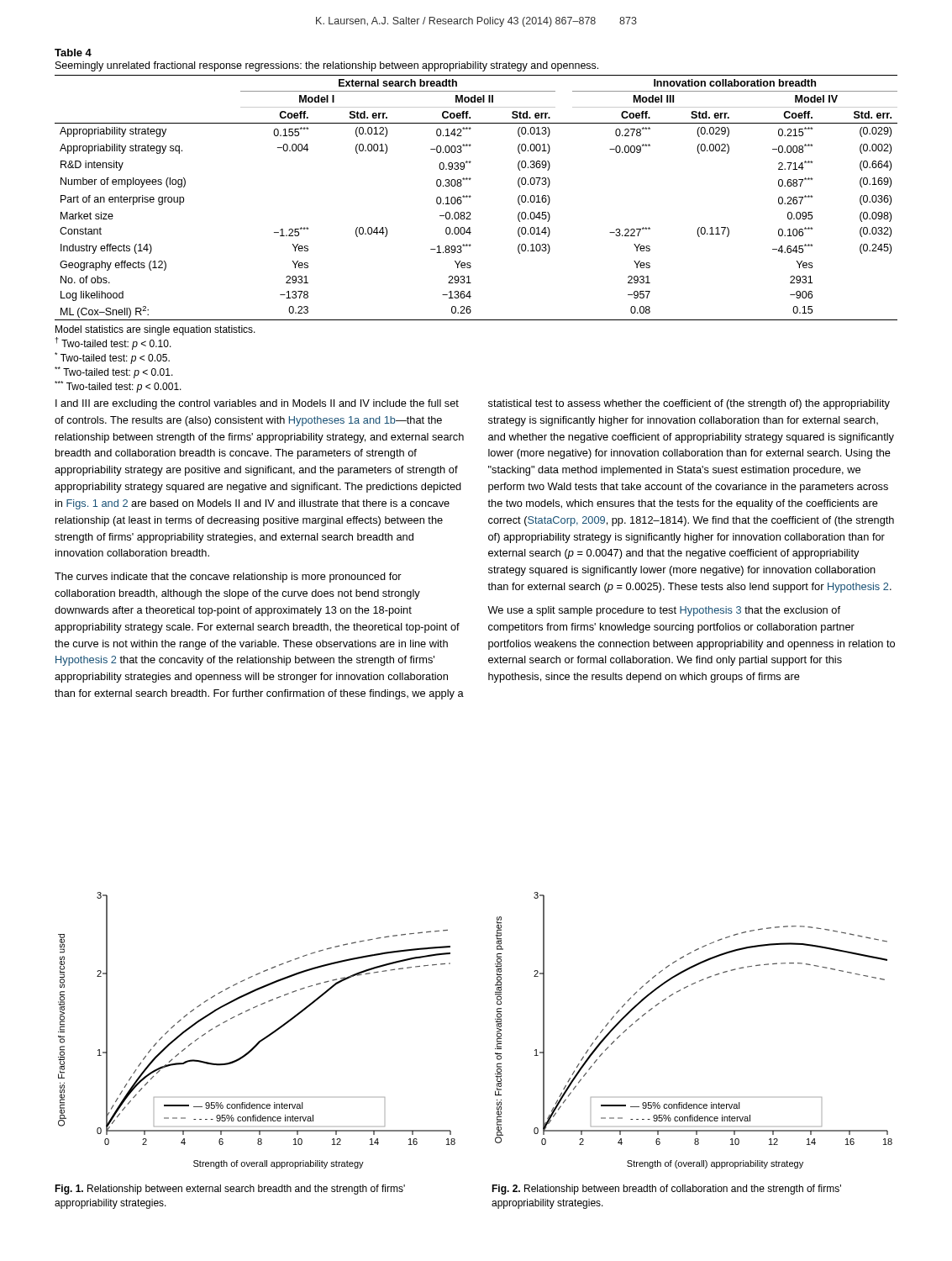This screenshot has height=1261, width=952.
Task: Find the text block starting "I and III"
Action: click(x=259, y=548)
